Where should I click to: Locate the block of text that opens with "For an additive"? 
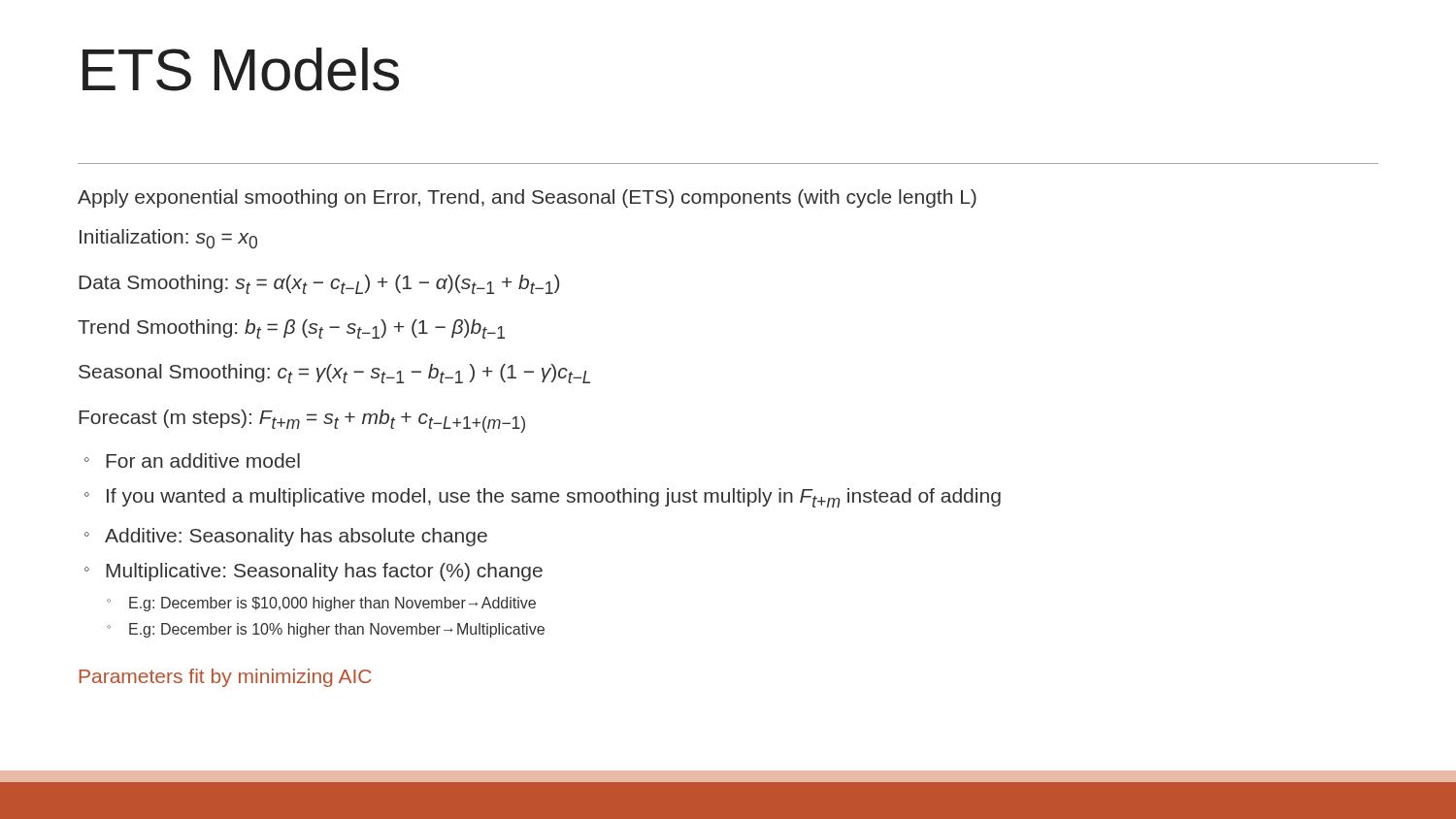click(203, 460)
